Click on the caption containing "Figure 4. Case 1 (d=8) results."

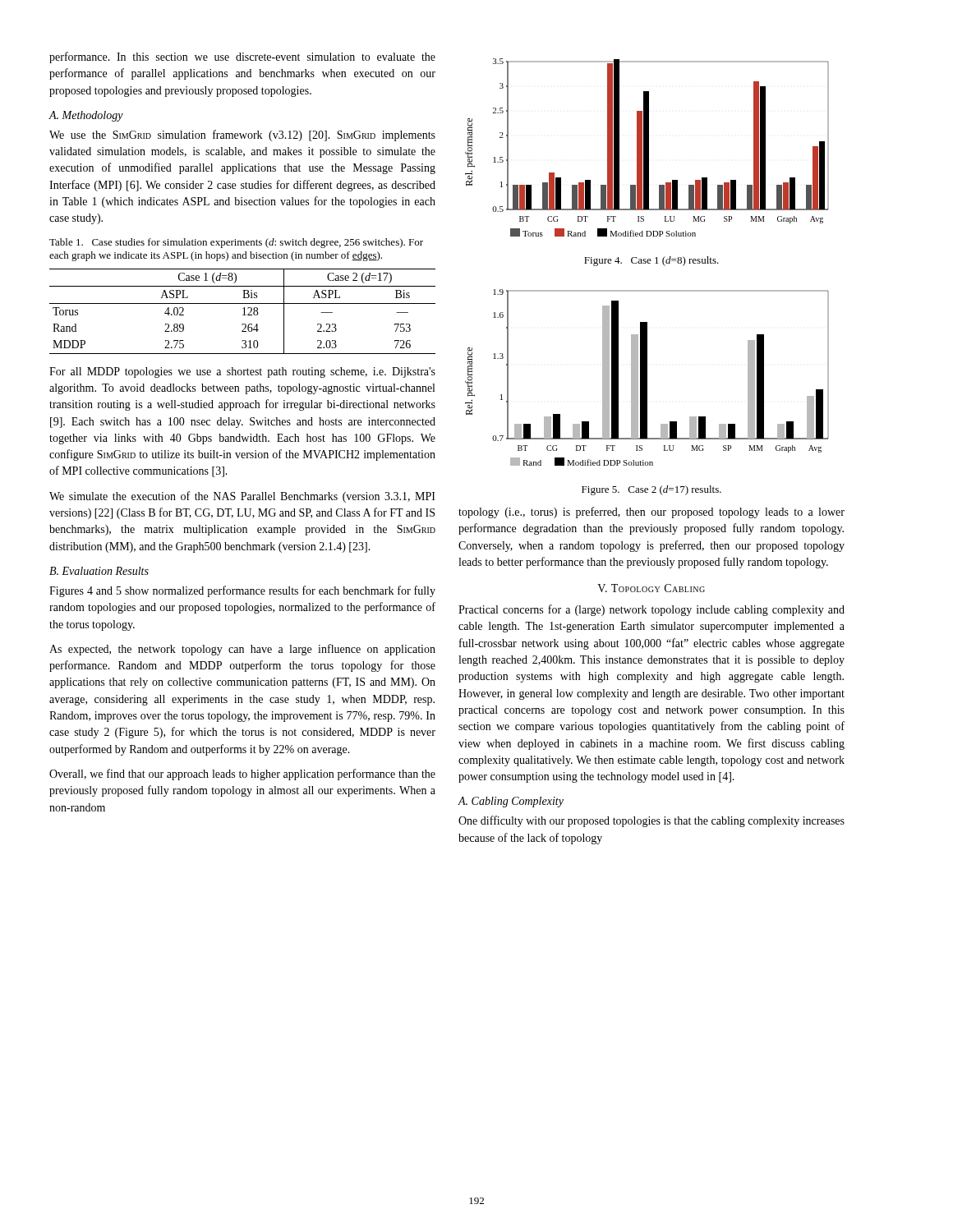click(x=652, y=260)
